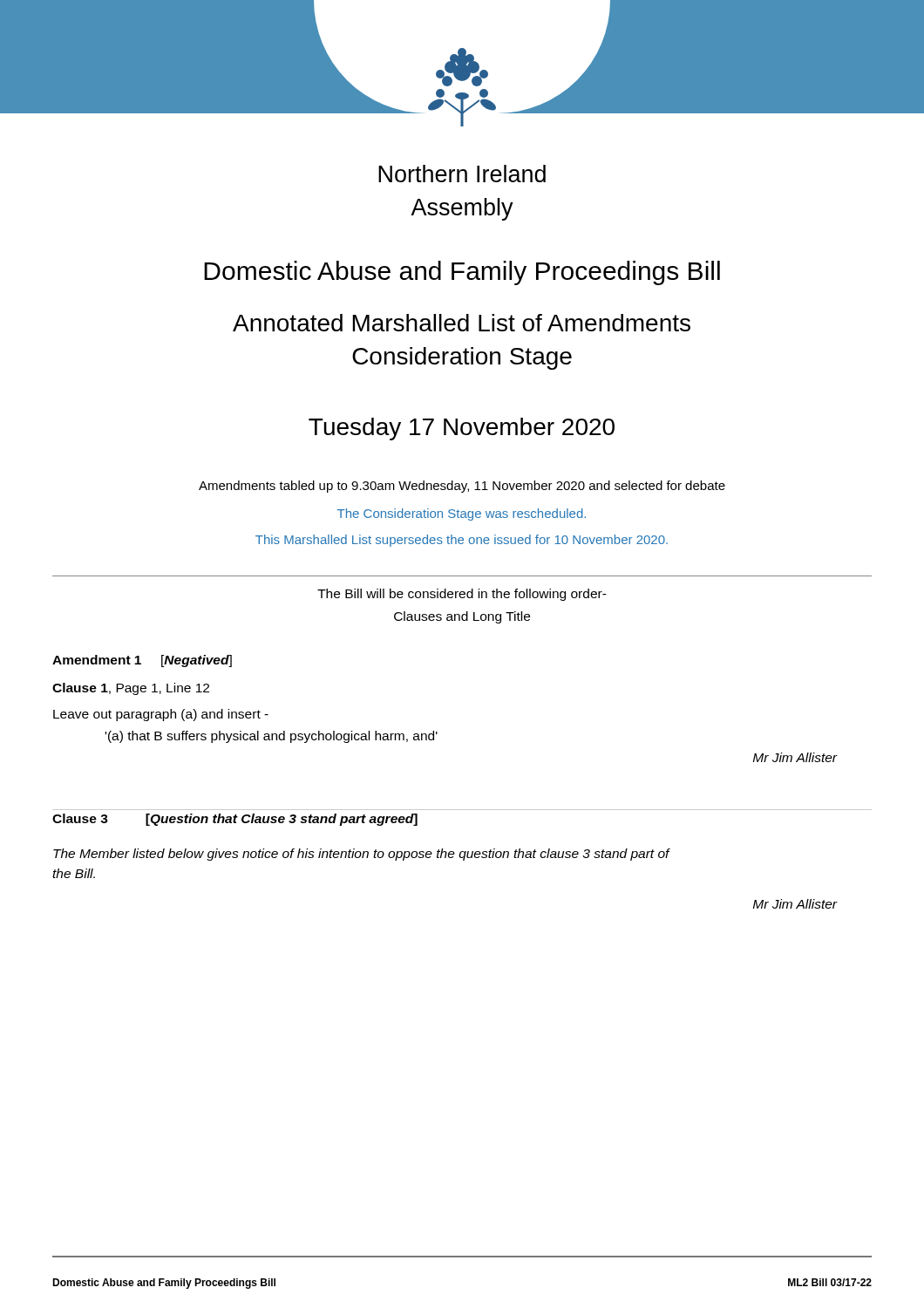Locate the text starting "Clause 1, Page 1, Line 12"
Screen dimensions: 1308x924
point(131,688)
